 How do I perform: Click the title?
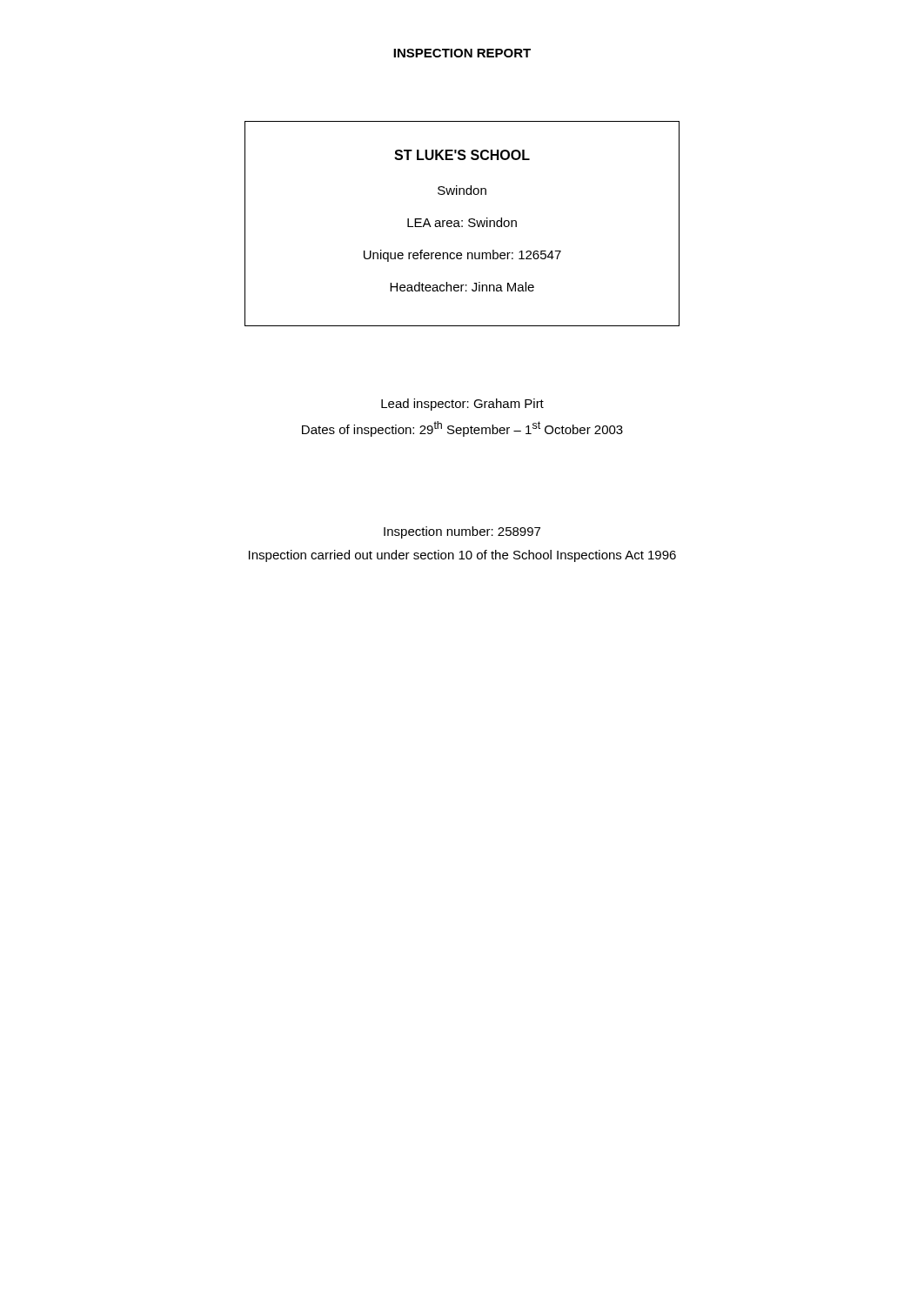462,53
